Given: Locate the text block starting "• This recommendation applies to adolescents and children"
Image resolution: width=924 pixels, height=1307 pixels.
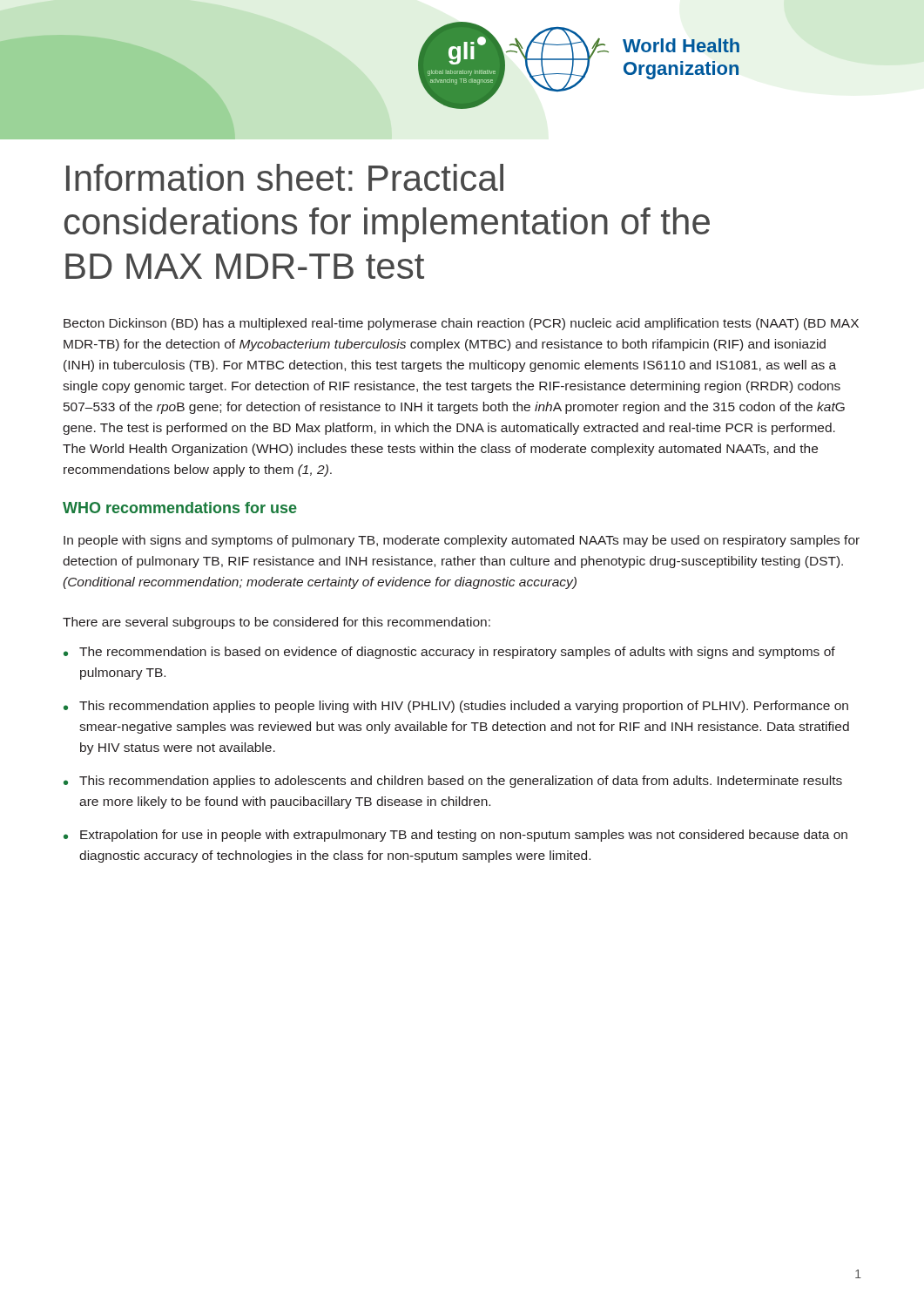Looking at the screenshot, I should tap(462, 792).
